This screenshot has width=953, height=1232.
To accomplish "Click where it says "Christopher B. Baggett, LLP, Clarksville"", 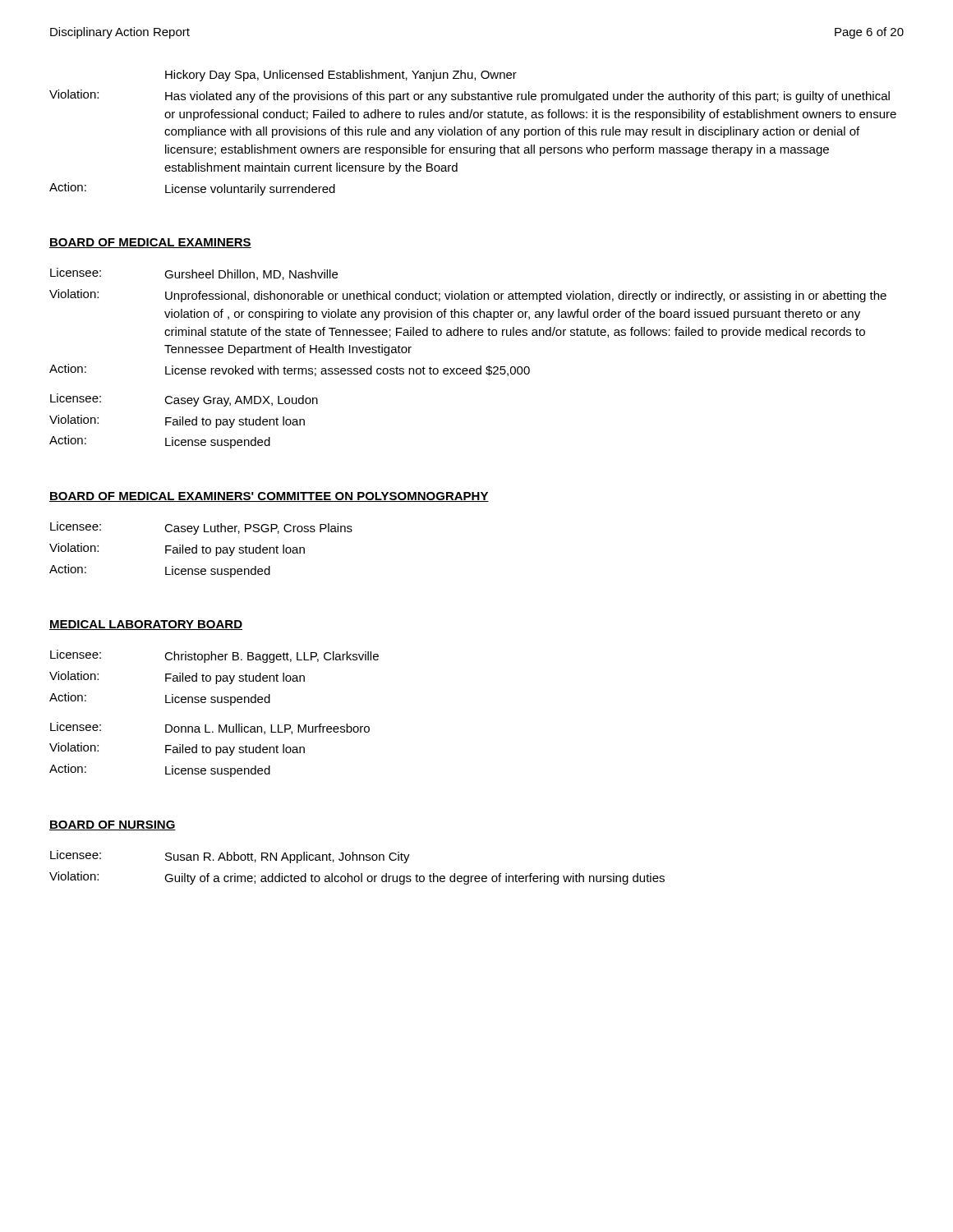I will [x=272, y=656].
